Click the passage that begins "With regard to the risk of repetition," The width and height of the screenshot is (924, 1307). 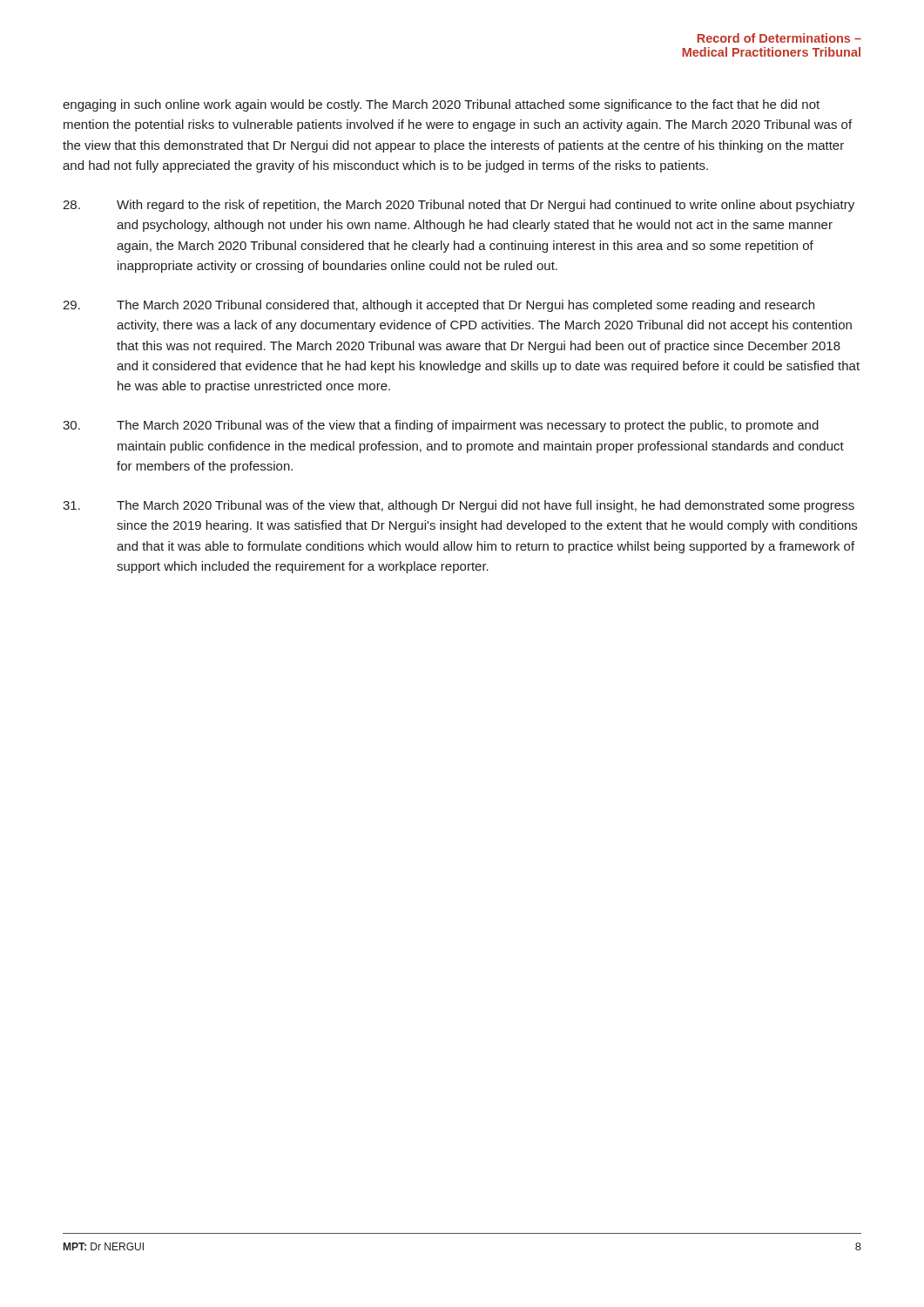pyautogui.click(x=462, y=235)
